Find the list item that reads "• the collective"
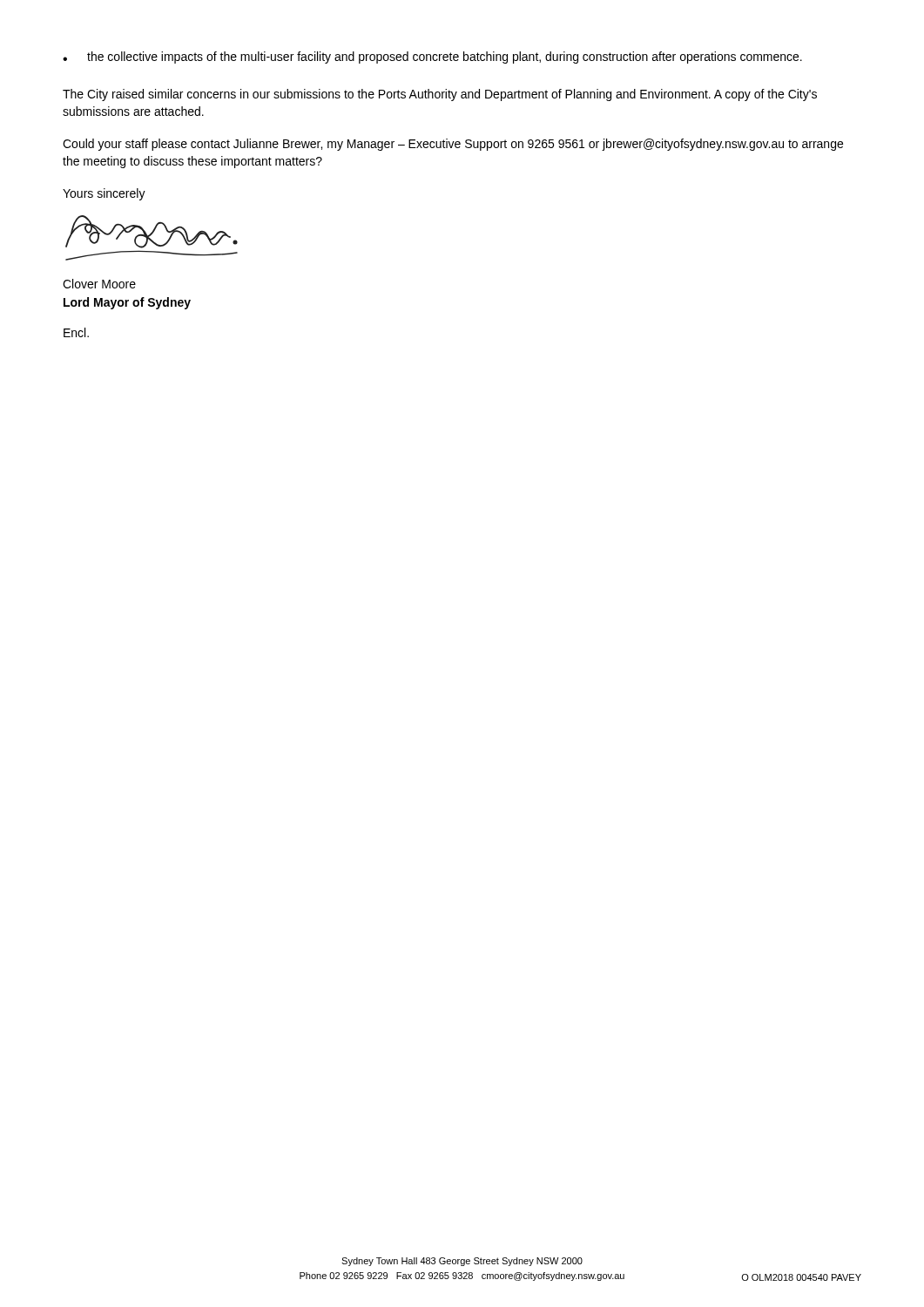This screenshot has height=1307, width=924. [x=462, y=59]
